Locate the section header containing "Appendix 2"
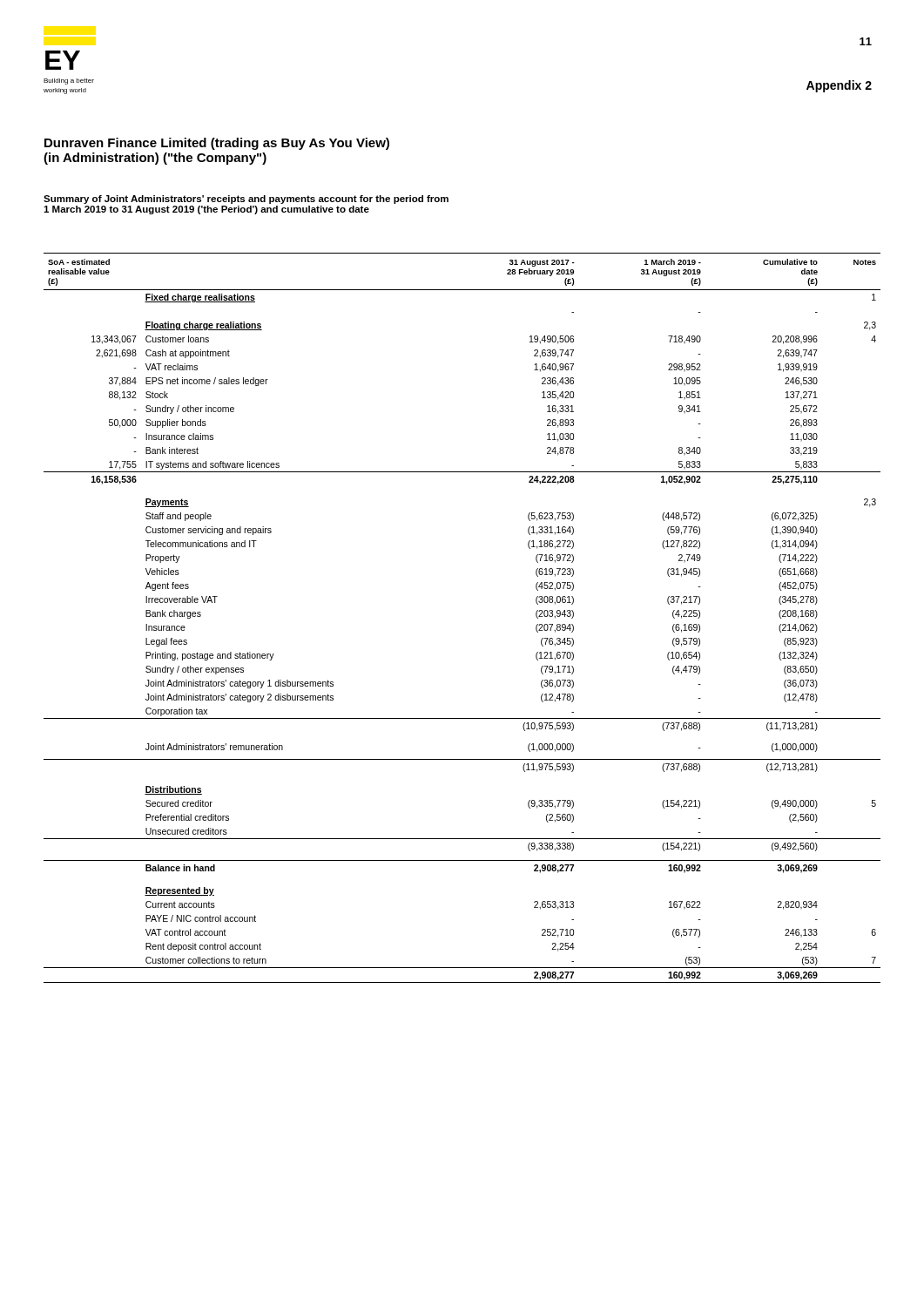The width and height of the screenshot is (924, 1307). (839, 85)
